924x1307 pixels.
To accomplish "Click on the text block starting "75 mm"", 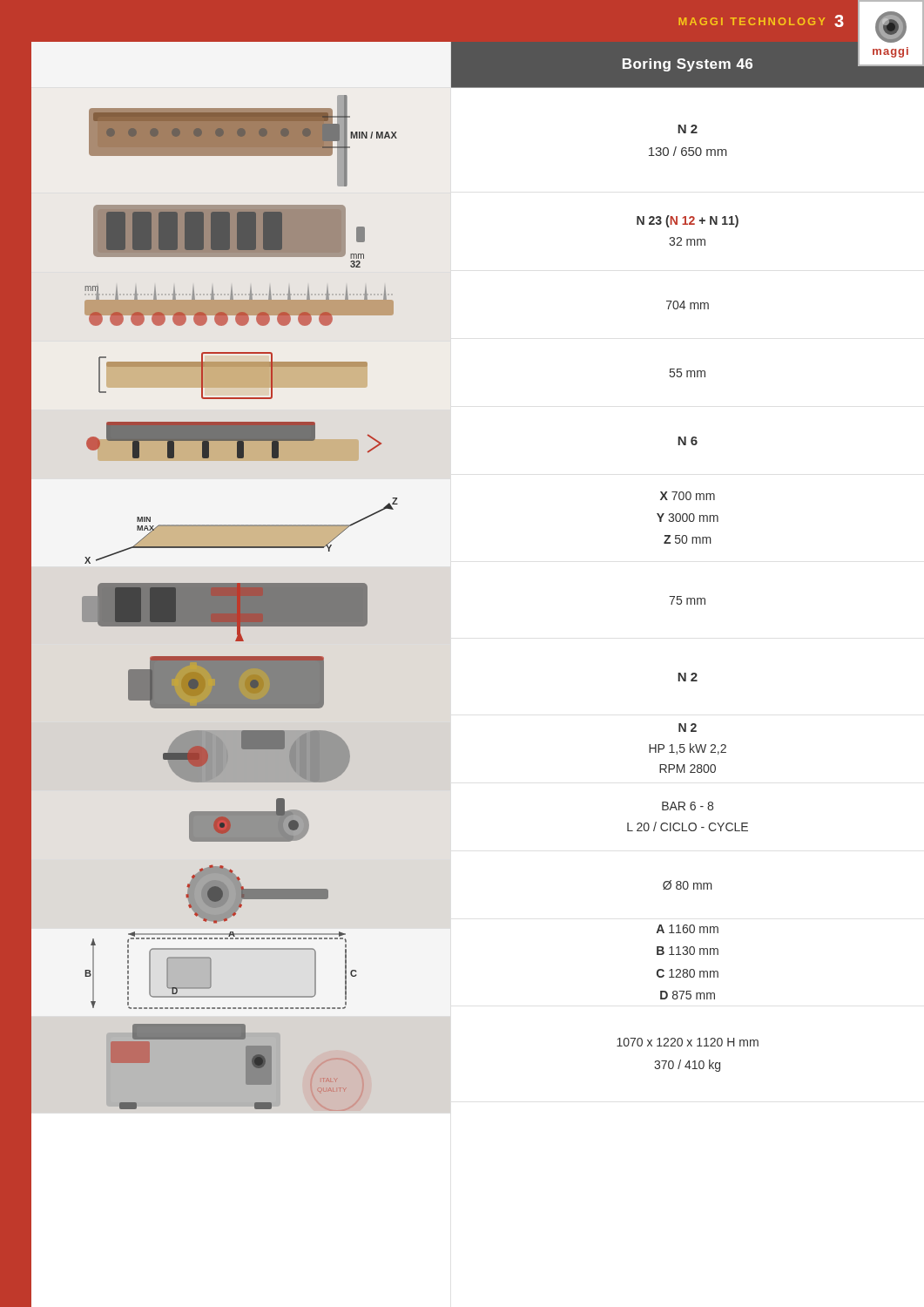I will click(x=688, y=600).
